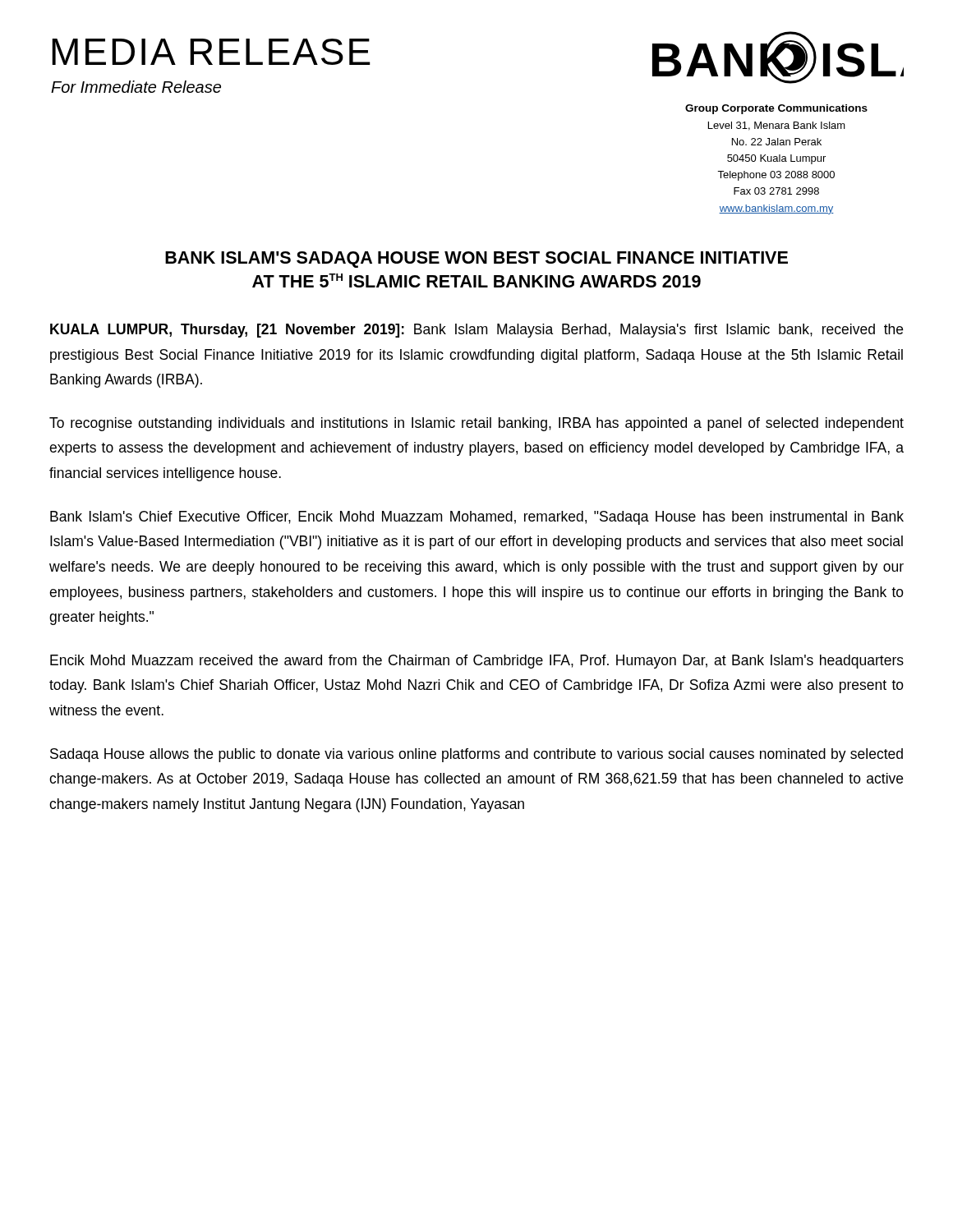Image resolution: width=953 pixels, height=1232 pixels.
Task: Find the text block that says "Sadaqa House allows"
Action: [x=476, y=779]
